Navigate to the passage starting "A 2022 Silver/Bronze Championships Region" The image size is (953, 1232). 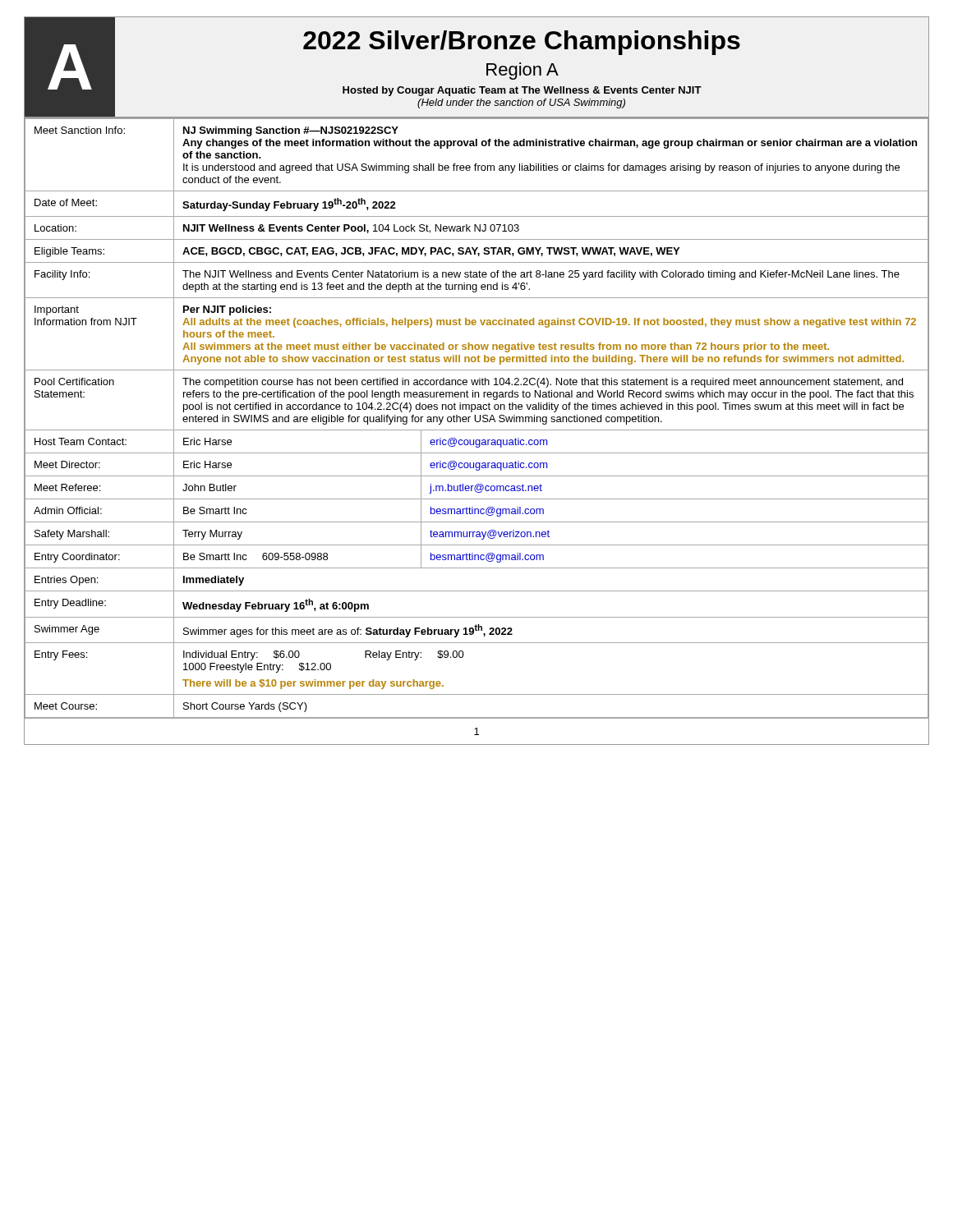click(476, 68)
